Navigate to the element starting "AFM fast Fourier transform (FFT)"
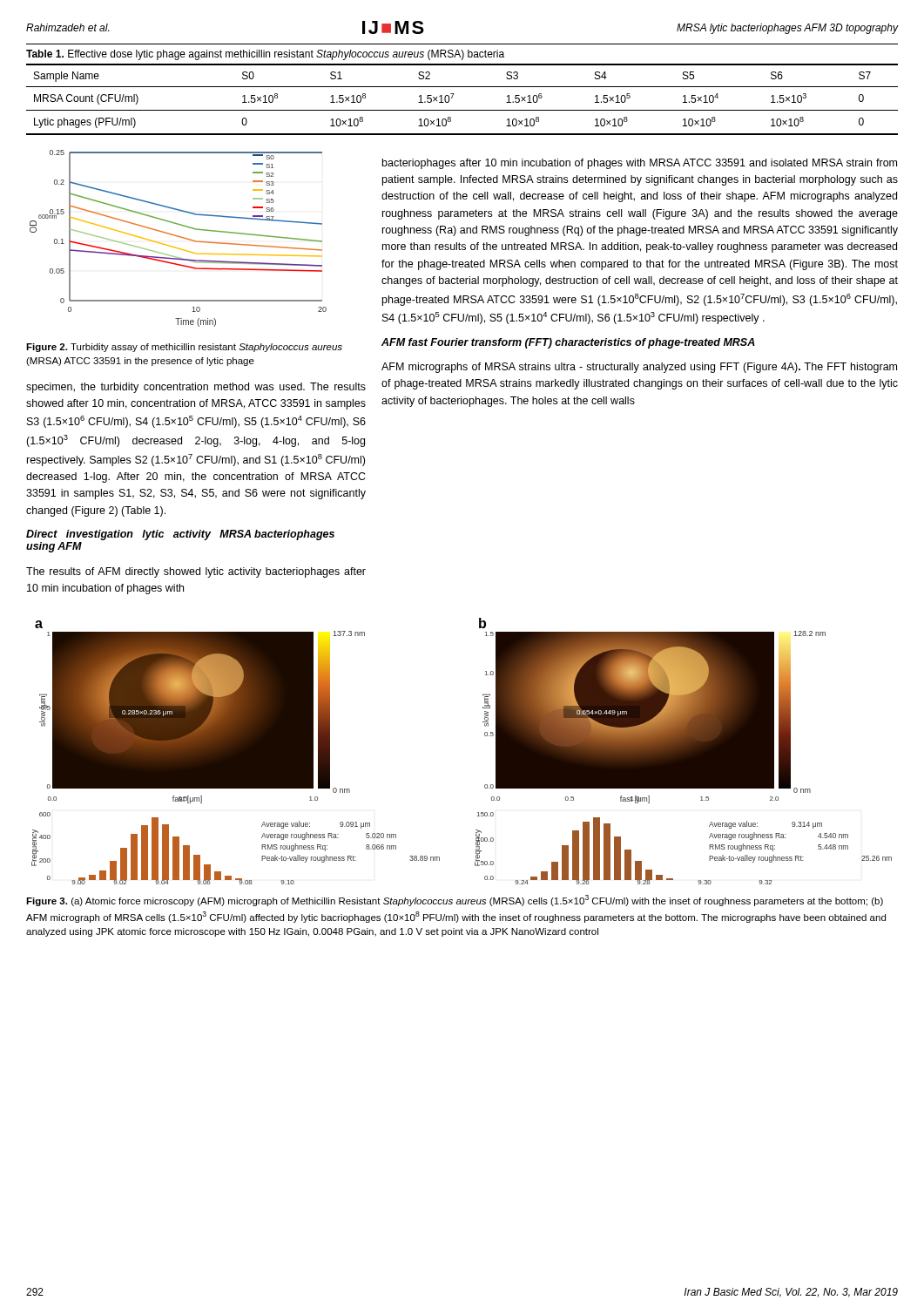Screen dimensions: 1307x924 [x=568, y=342]
